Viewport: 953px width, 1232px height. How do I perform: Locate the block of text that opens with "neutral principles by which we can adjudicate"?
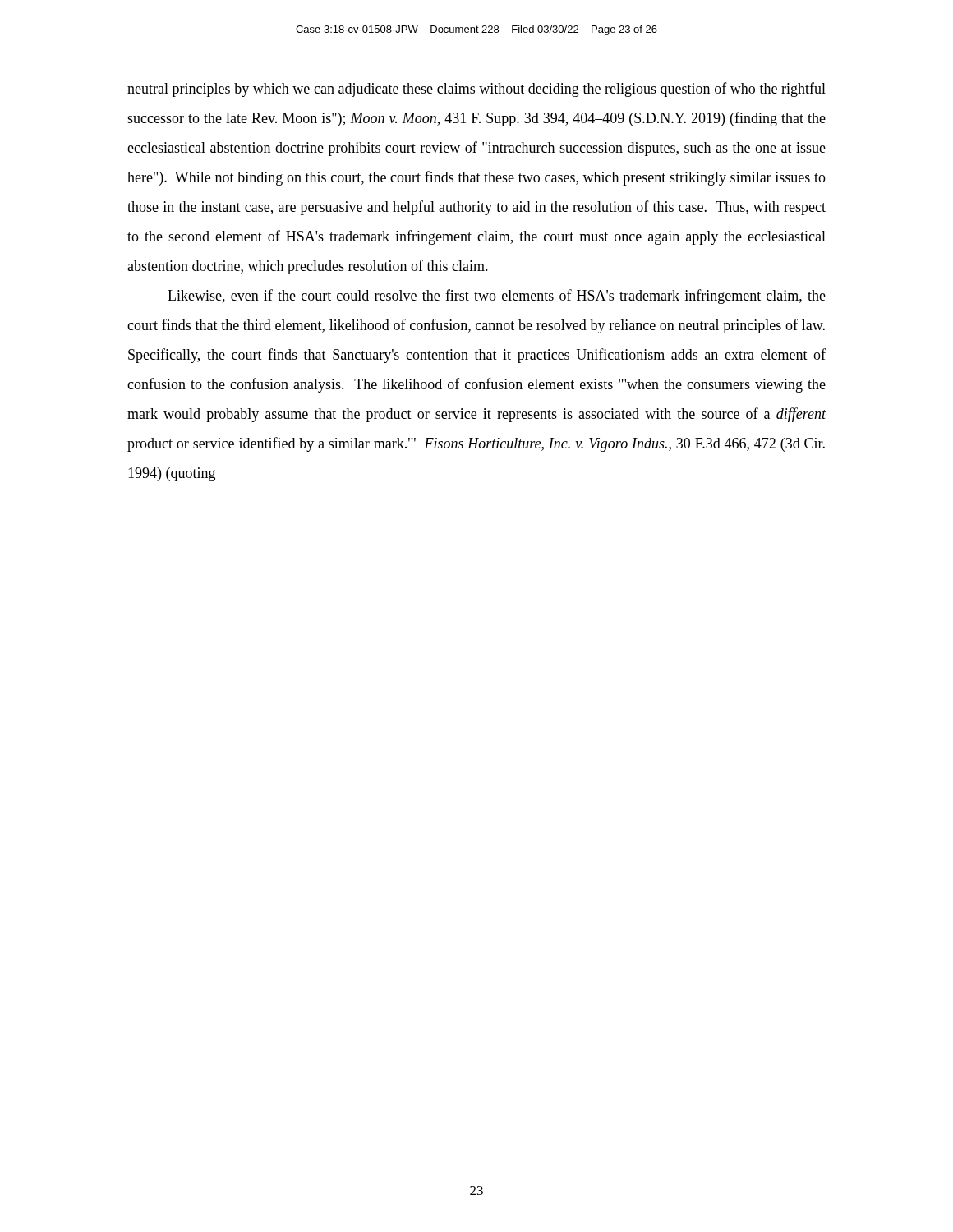pyautogui.click(x=476, y=281)
